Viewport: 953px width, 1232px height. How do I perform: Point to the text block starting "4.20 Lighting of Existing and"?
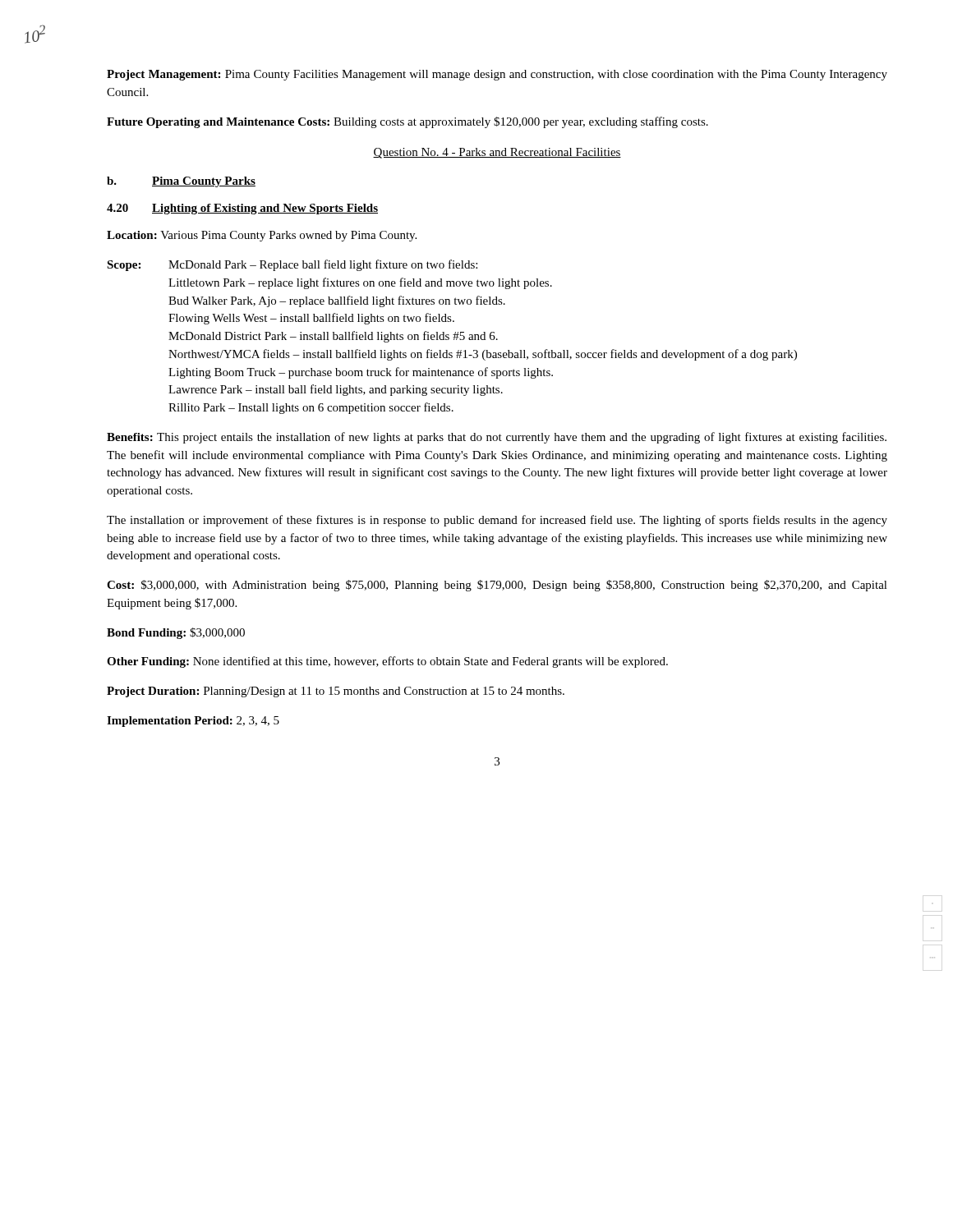pos(242,208)
